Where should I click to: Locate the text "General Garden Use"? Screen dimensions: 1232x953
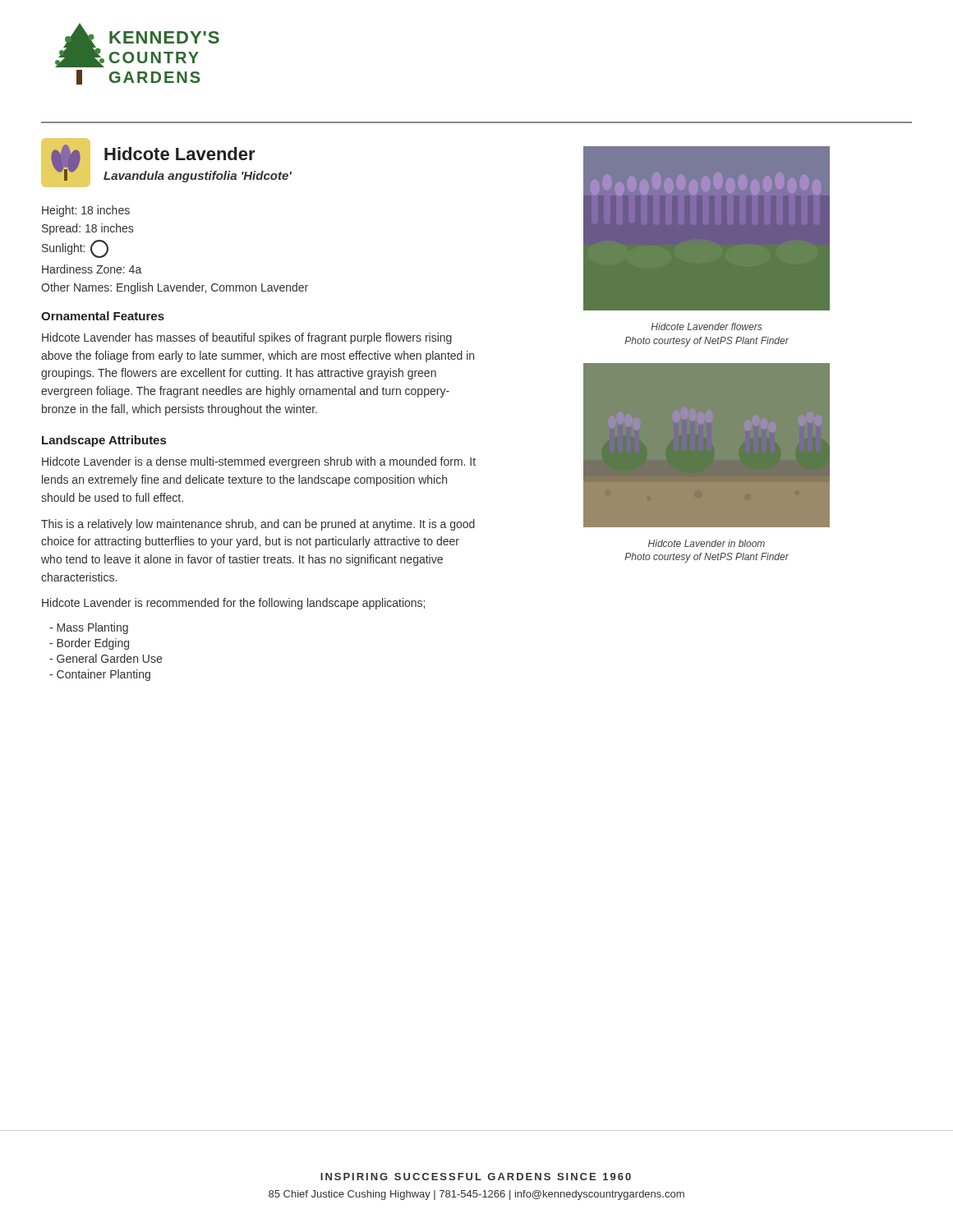point(106,659)
